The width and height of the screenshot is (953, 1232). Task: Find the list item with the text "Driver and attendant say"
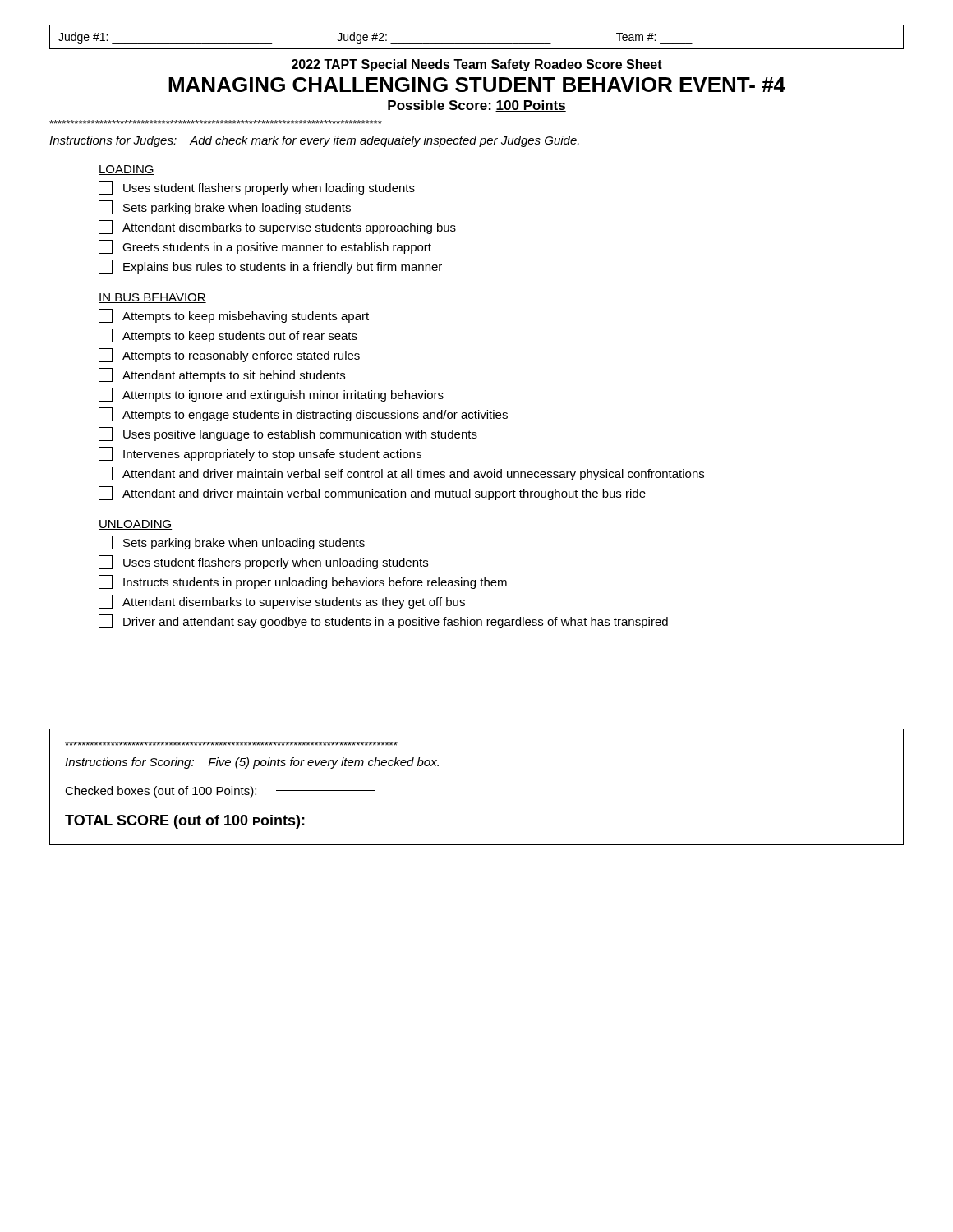[x=501, y=621]
